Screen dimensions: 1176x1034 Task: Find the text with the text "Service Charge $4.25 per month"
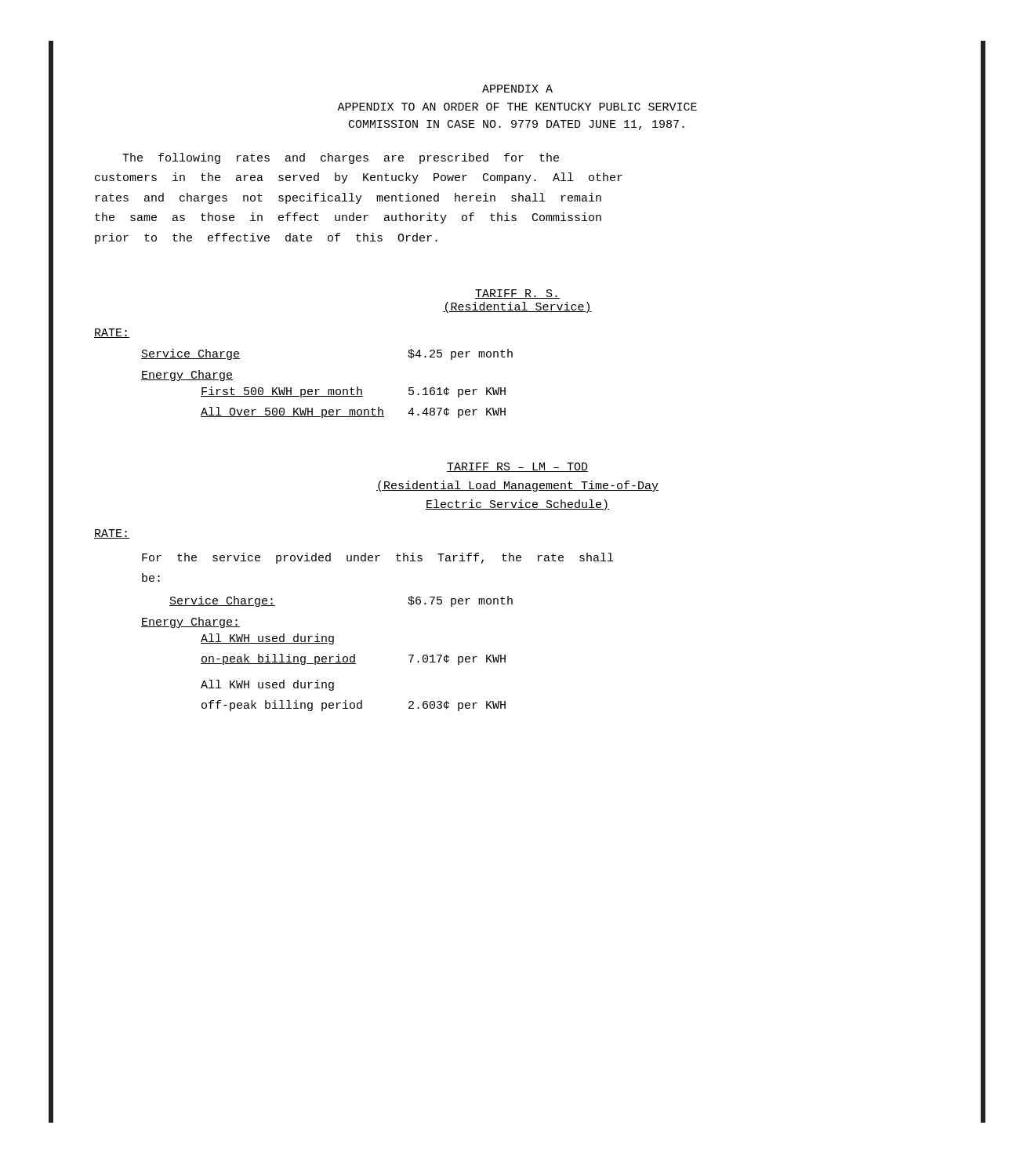pyautogui.click(x=185, y=354)
